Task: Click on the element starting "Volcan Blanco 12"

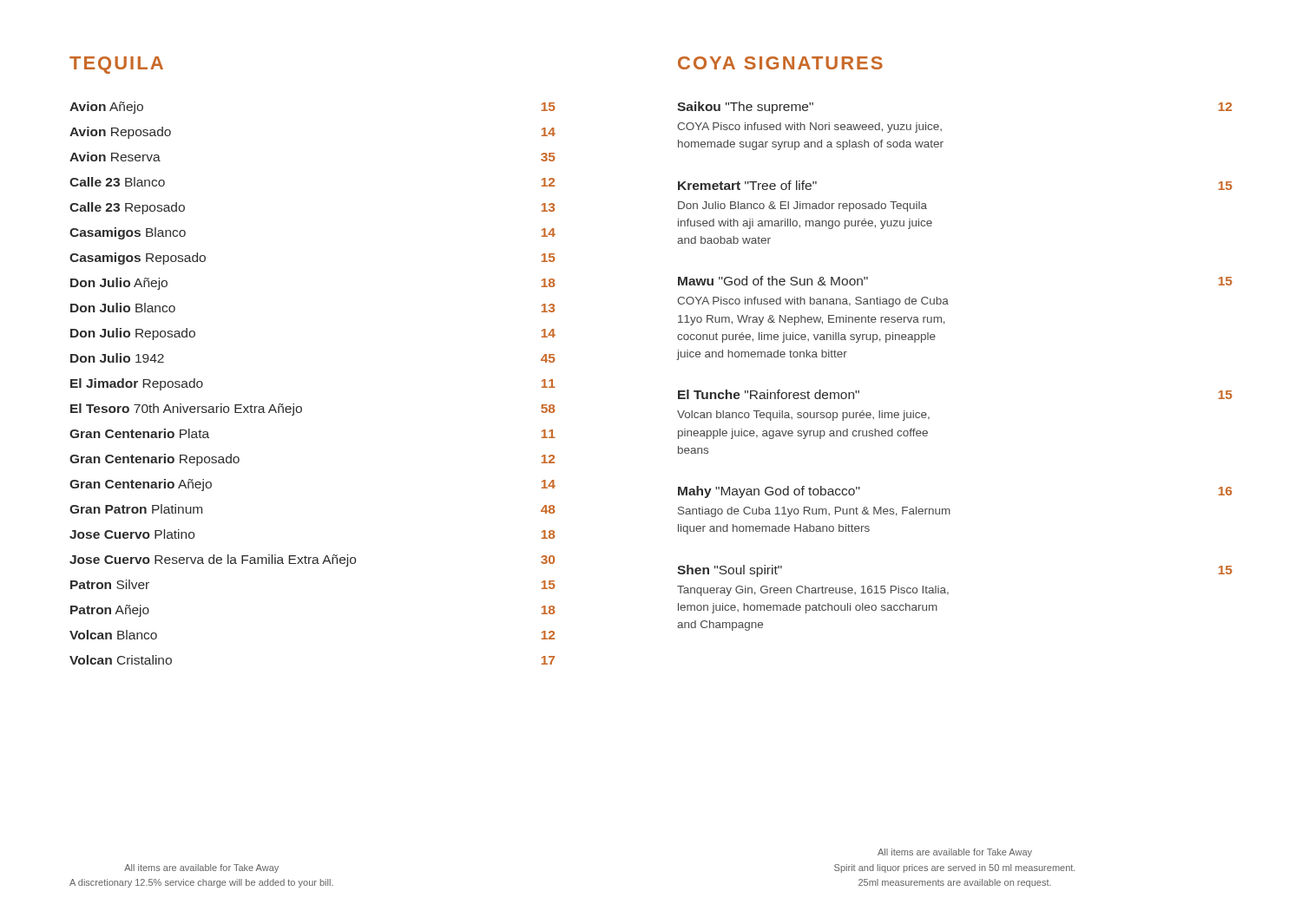Action: [x=108, y=634]
